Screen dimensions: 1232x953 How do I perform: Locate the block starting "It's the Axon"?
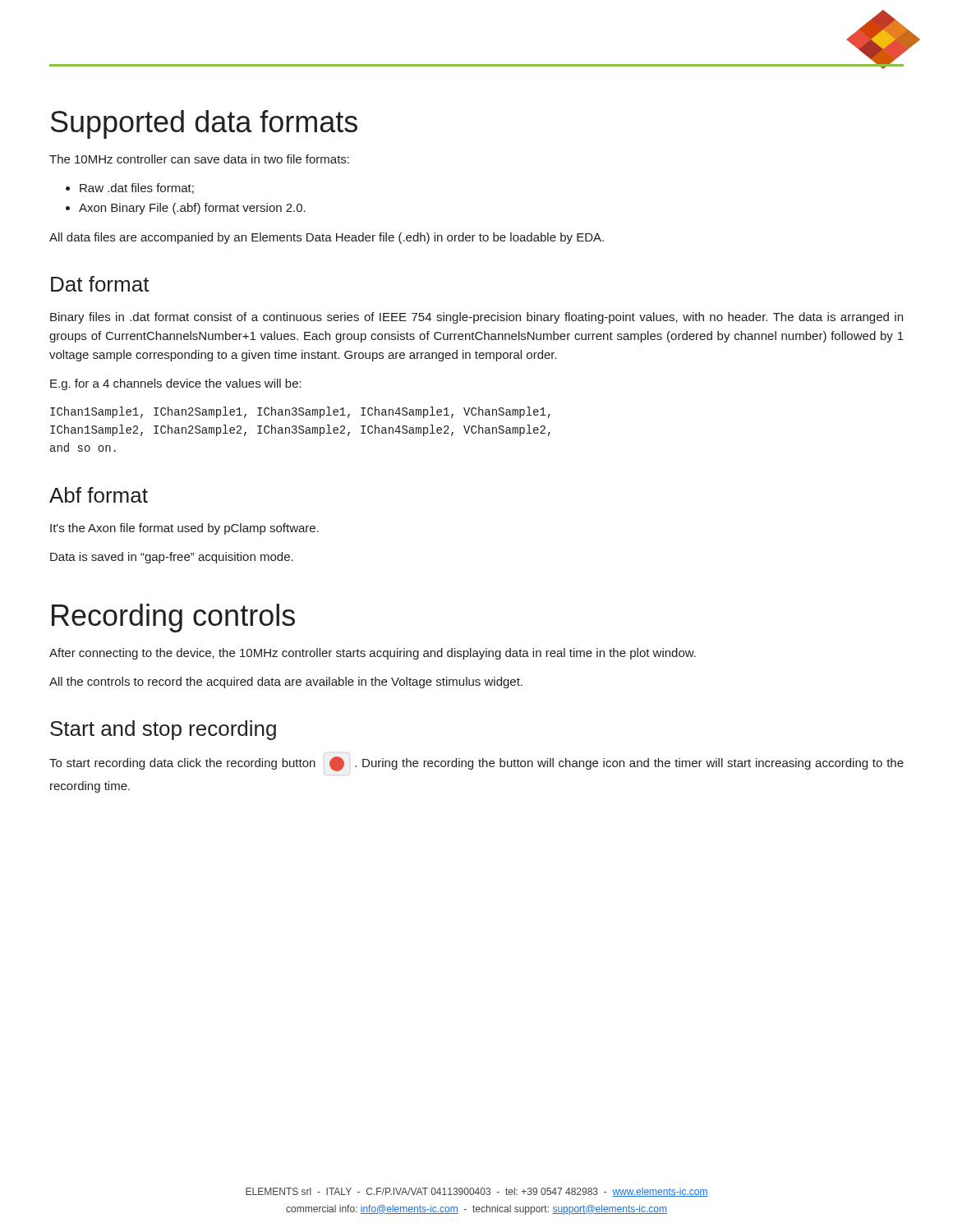tap(184, 529)
